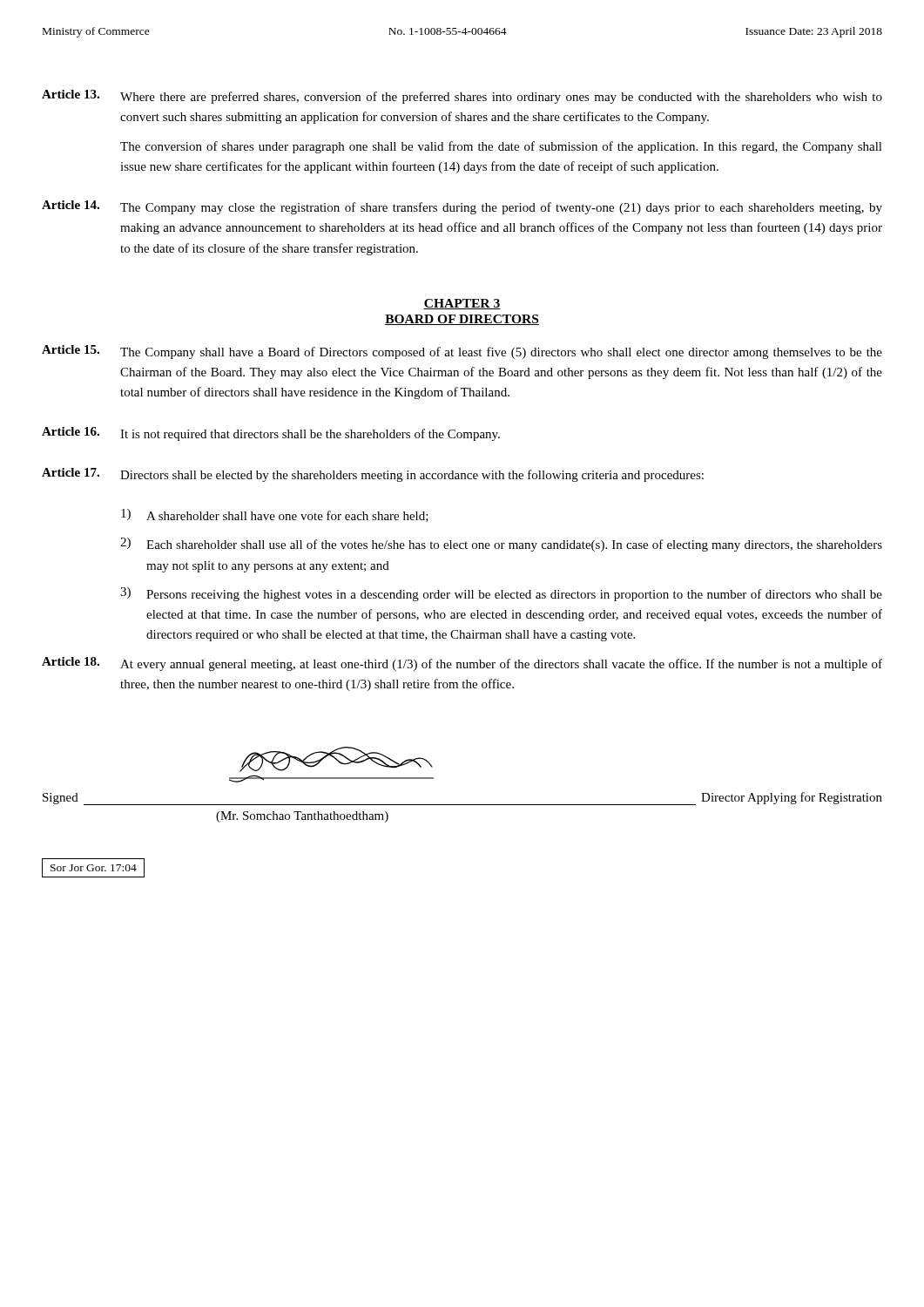Find the text block that says "Article 13. Where there are preferred"
This screenshot has width=924, height=1307.
tap(462, 136)
